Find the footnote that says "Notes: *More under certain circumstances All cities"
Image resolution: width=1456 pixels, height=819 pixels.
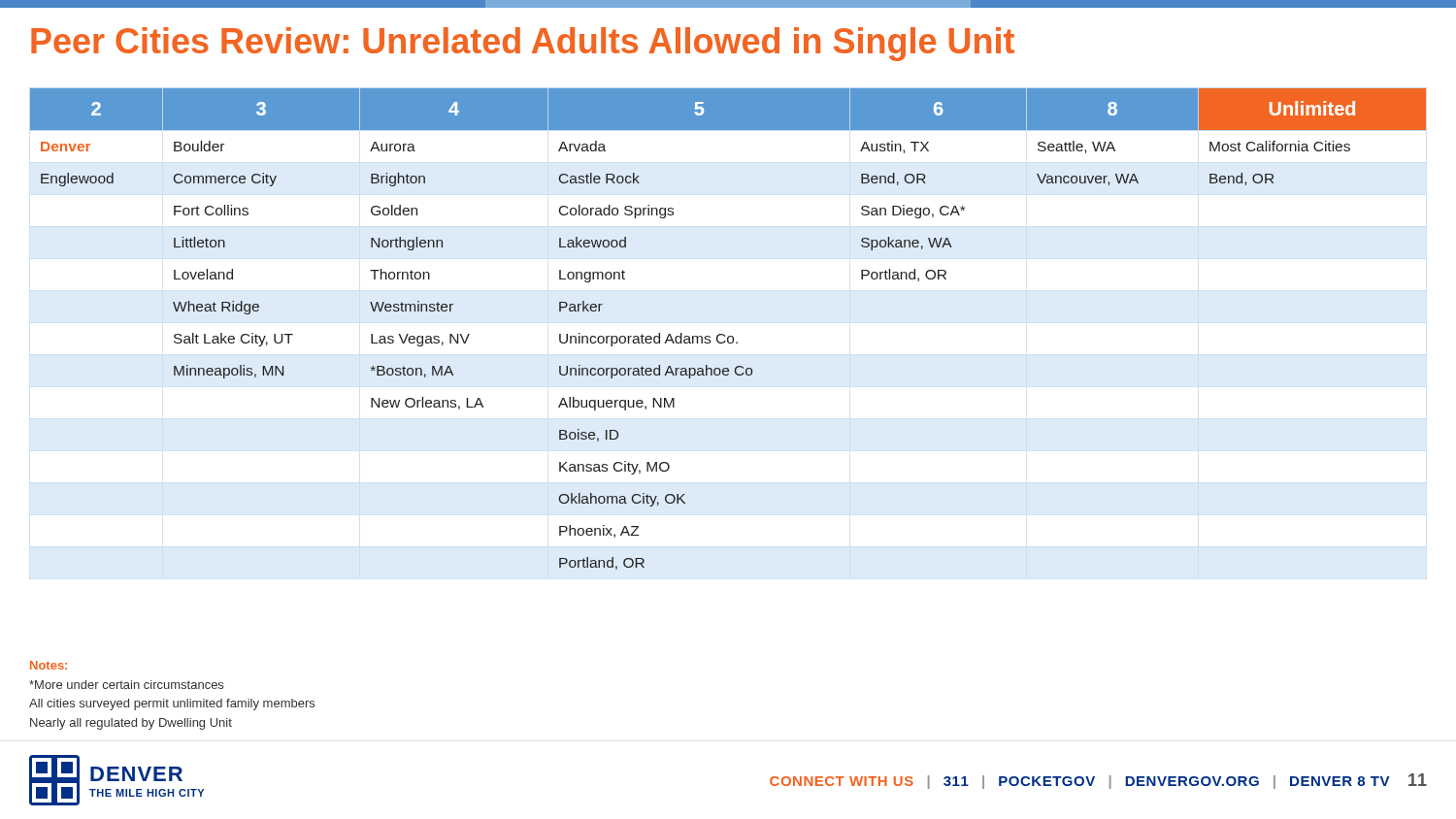point(172,694)
